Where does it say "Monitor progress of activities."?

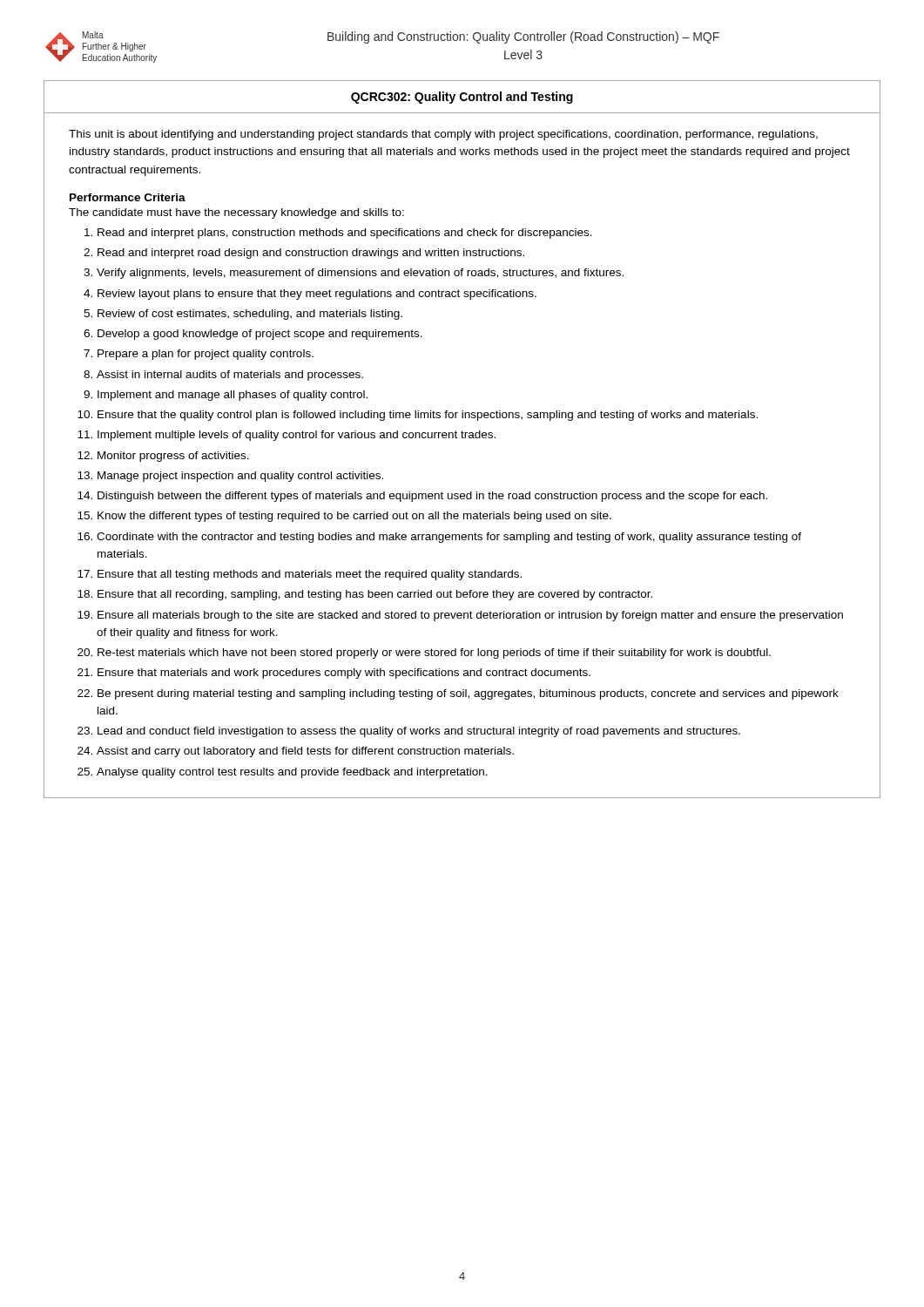tap(173, 455)
